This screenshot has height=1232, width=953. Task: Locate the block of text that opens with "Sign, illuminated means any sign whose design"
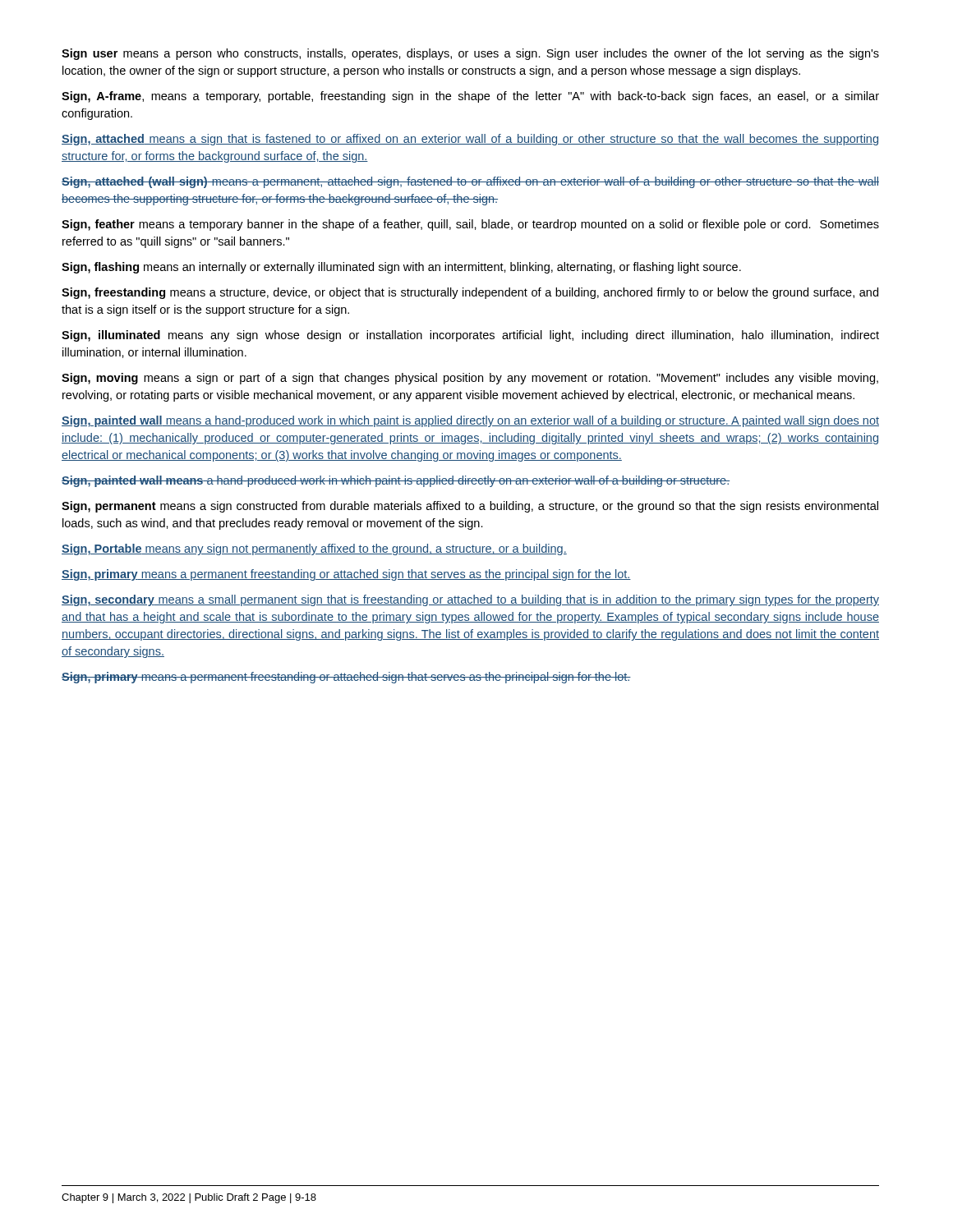[x=470, y=344]
